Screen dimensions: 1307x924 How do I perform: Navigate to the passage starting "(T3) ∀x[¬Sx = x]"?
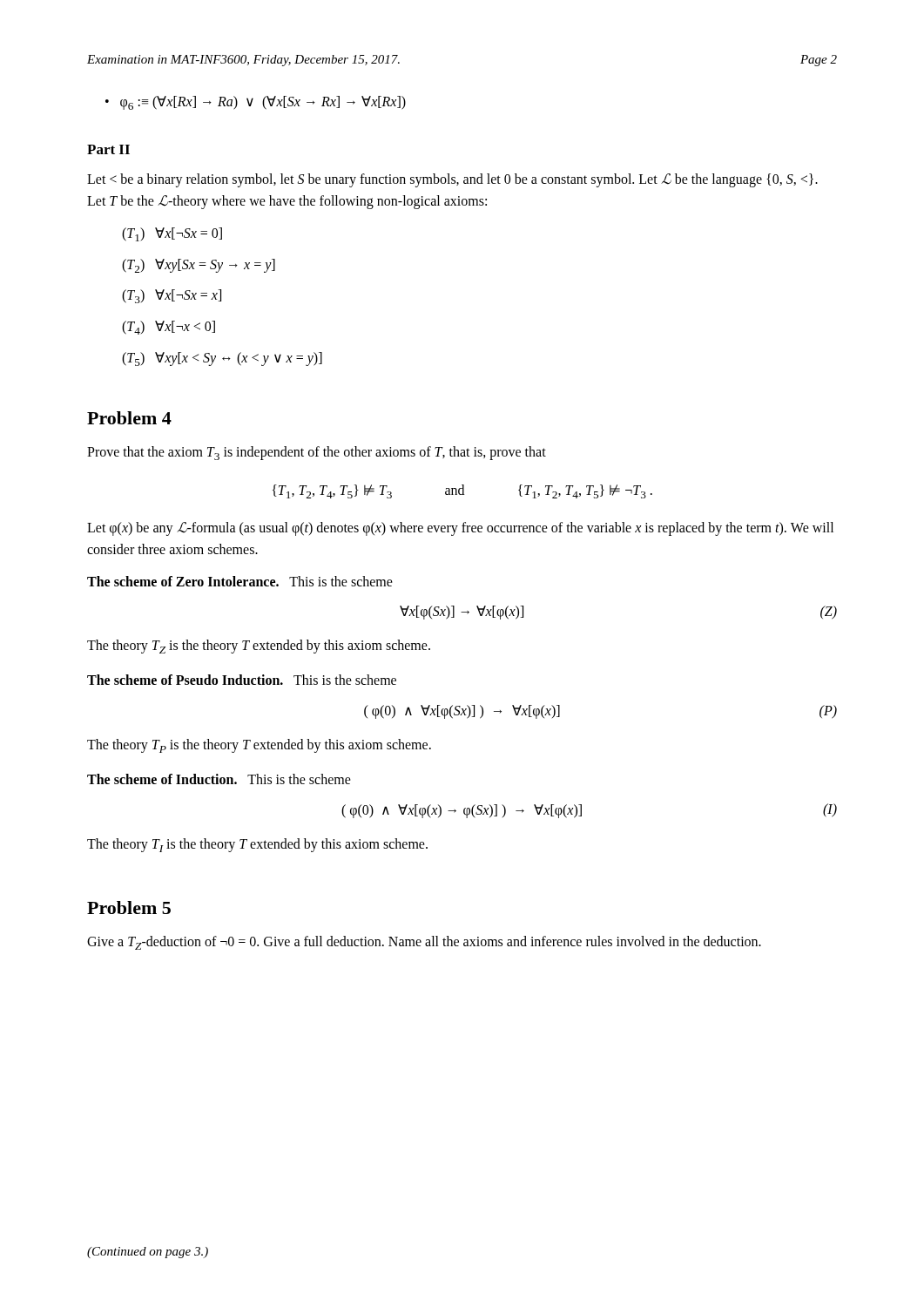(172, 297)
